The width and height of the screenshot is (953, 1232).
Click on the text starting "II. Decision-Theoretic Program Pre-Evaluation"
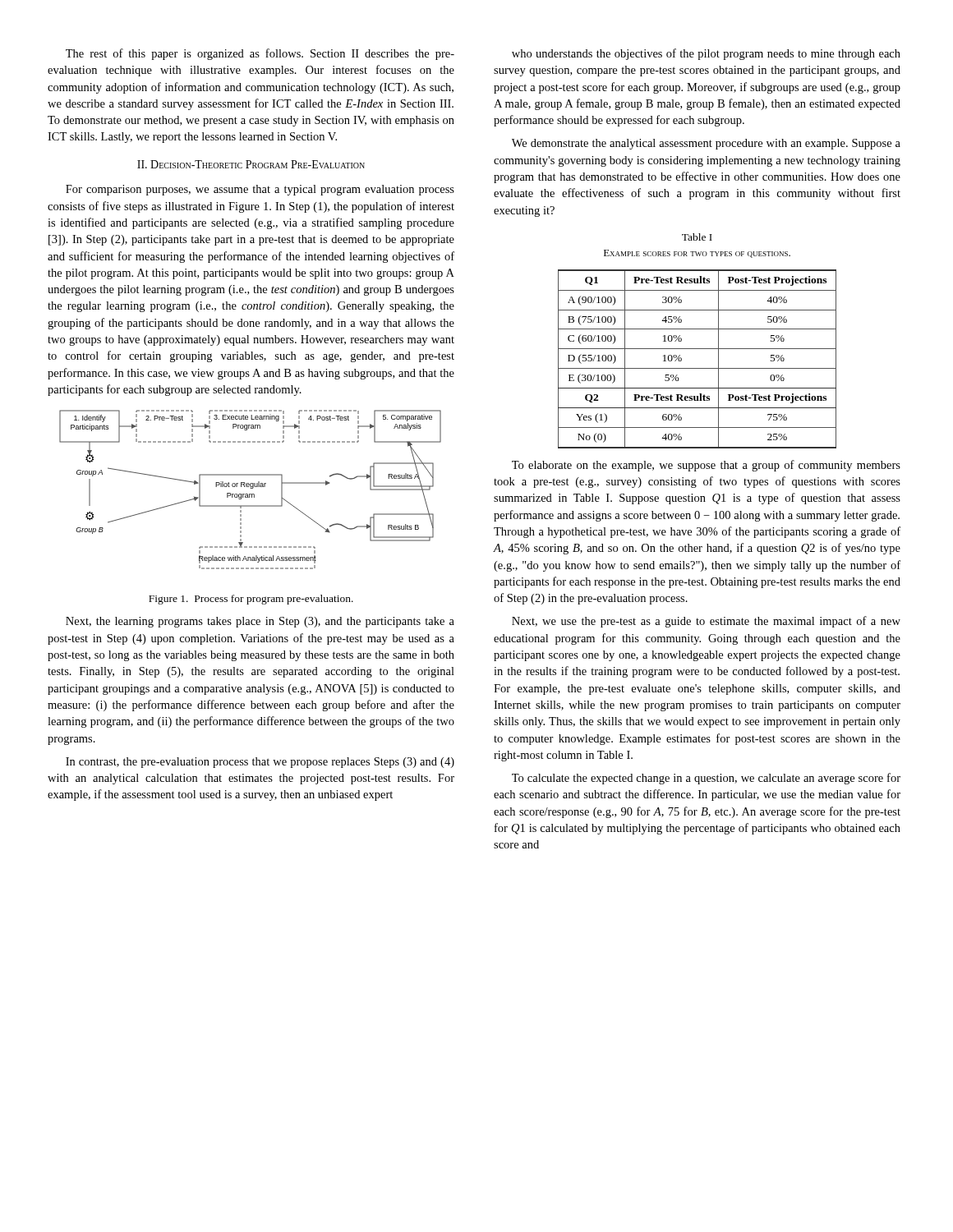pos(251,164)
